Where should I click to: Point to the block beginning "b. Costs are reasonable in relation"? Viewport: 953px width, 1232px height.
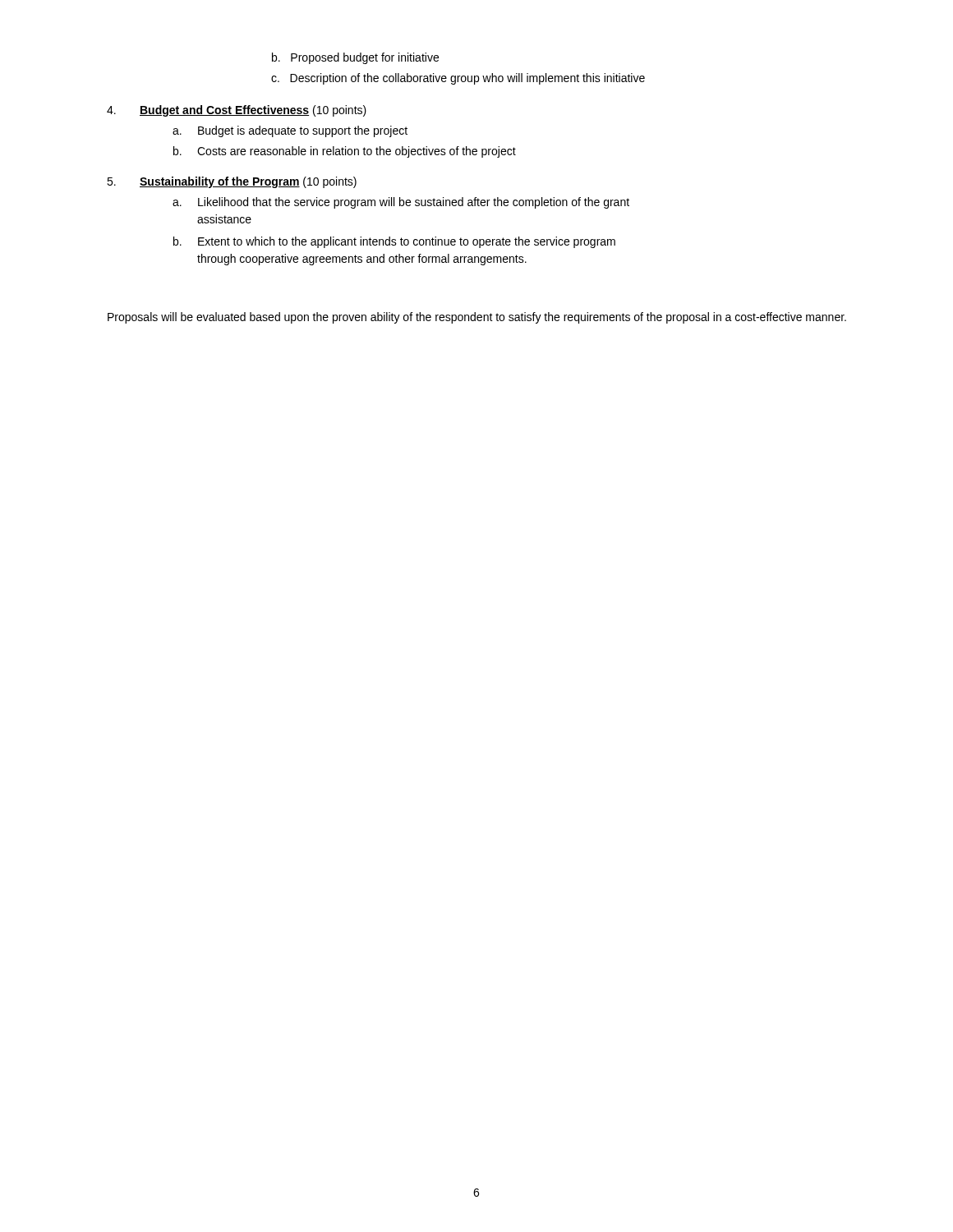point(344,152)
